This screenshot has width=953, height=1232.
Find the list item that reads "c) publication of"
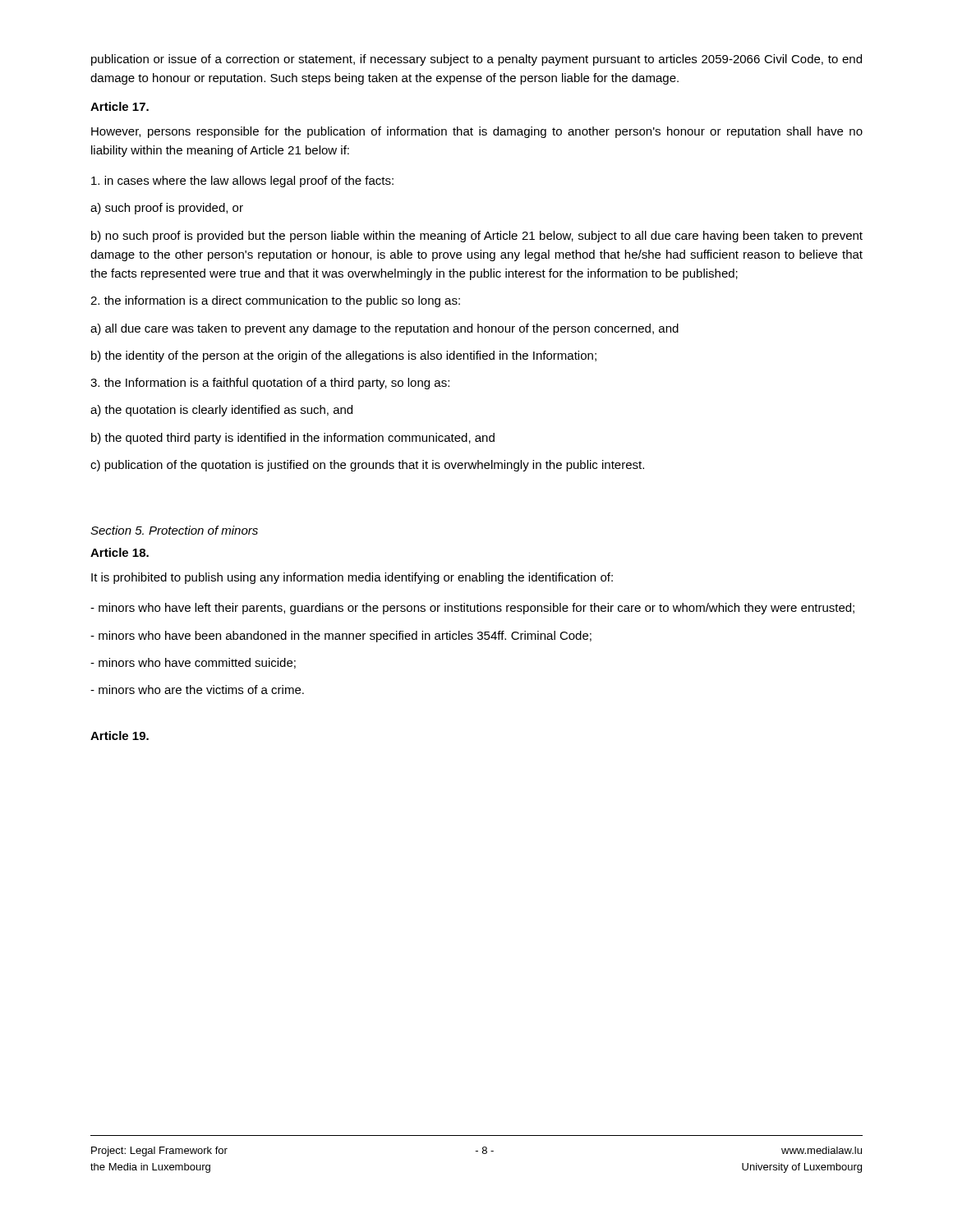click(x=368, y=464)
